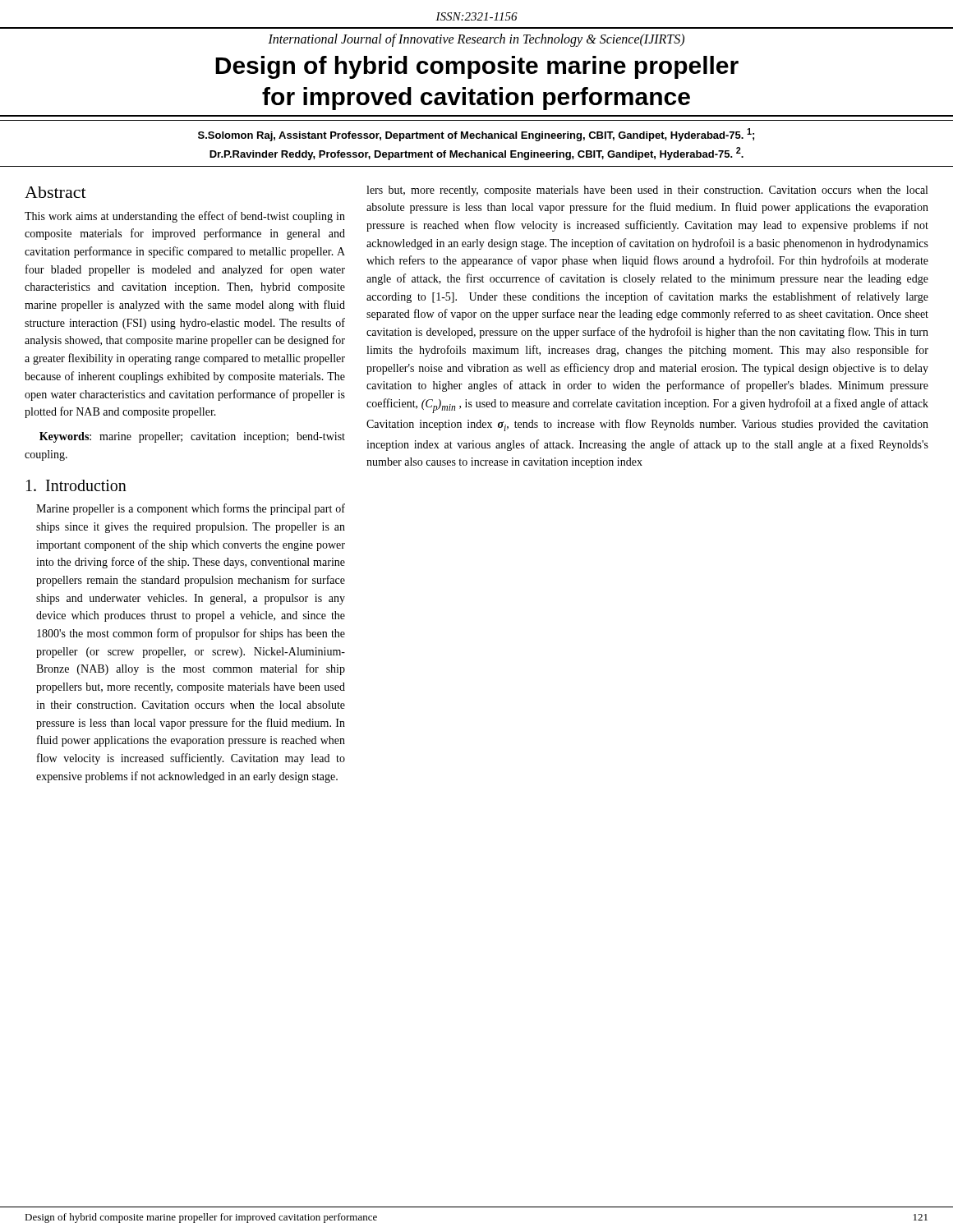Locate the text block that says "This work aims"

pos(185,314)
